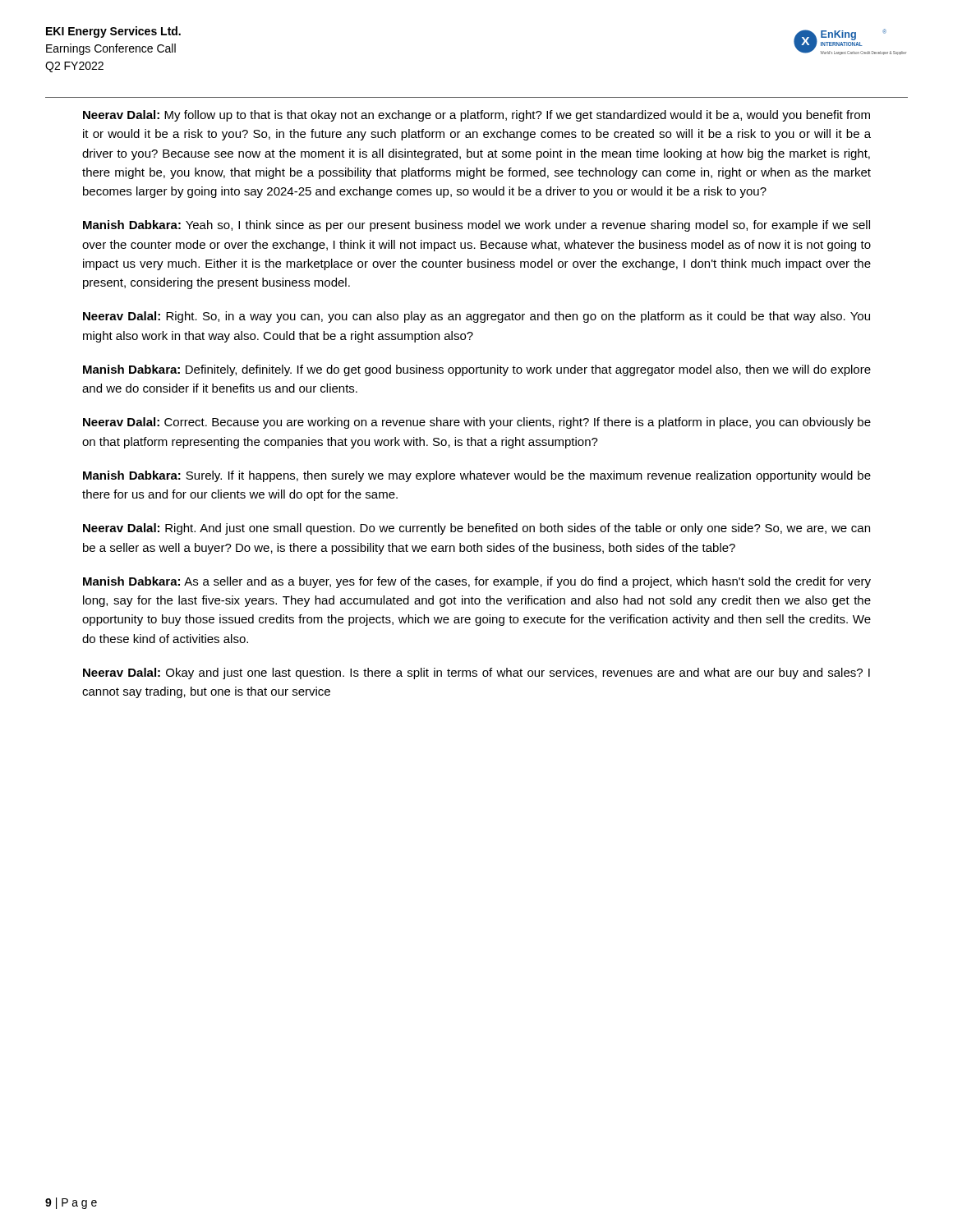Image resolution: width=953 pixels, height=1232 pixels.
Task: Find the block on this page that starts "Neerav Dalal: Right. So, in a way you"
Action: click(476, 326)
